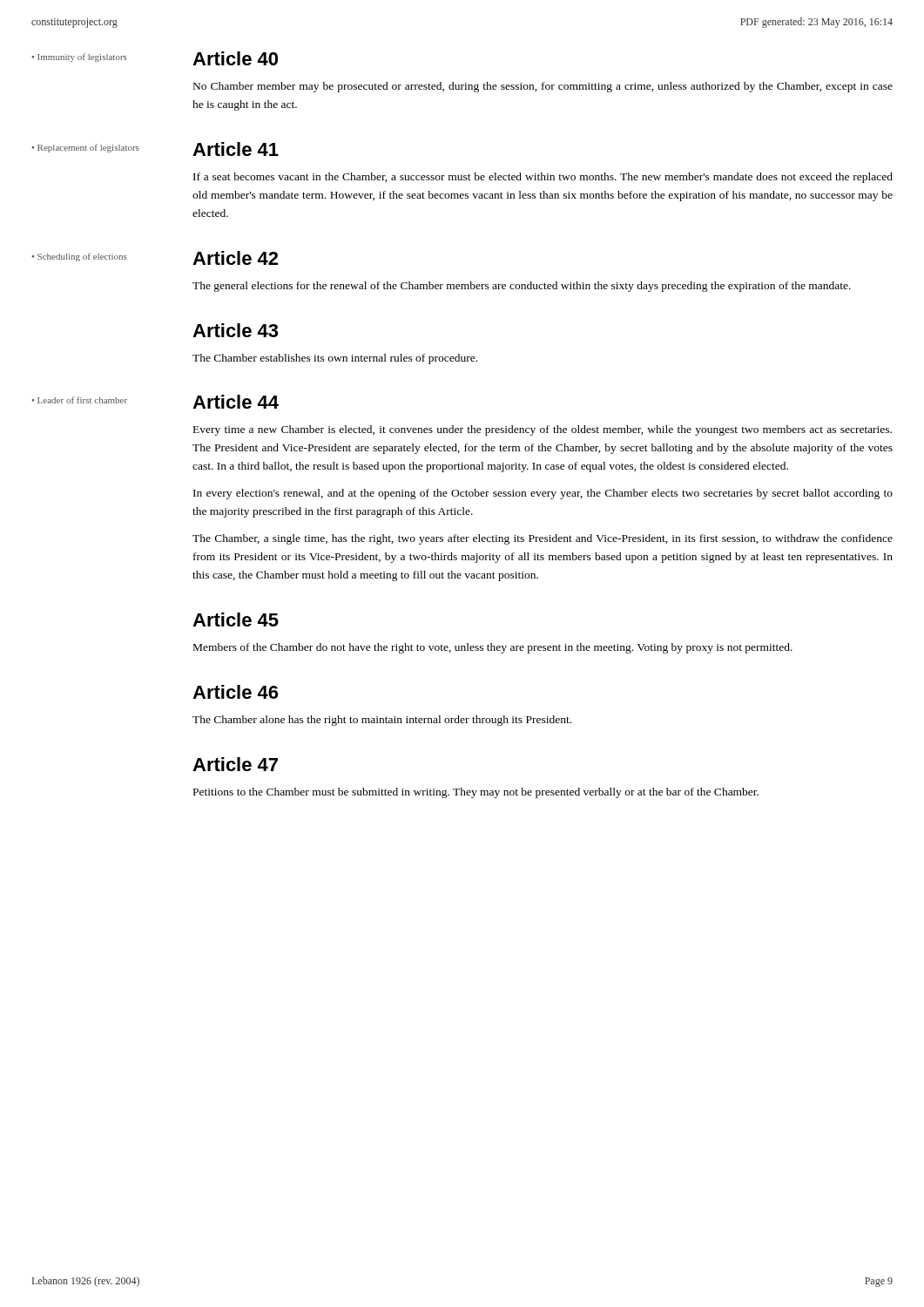
Task: Click on the text block starting "Article 47"
Action: tap(236, 764)
